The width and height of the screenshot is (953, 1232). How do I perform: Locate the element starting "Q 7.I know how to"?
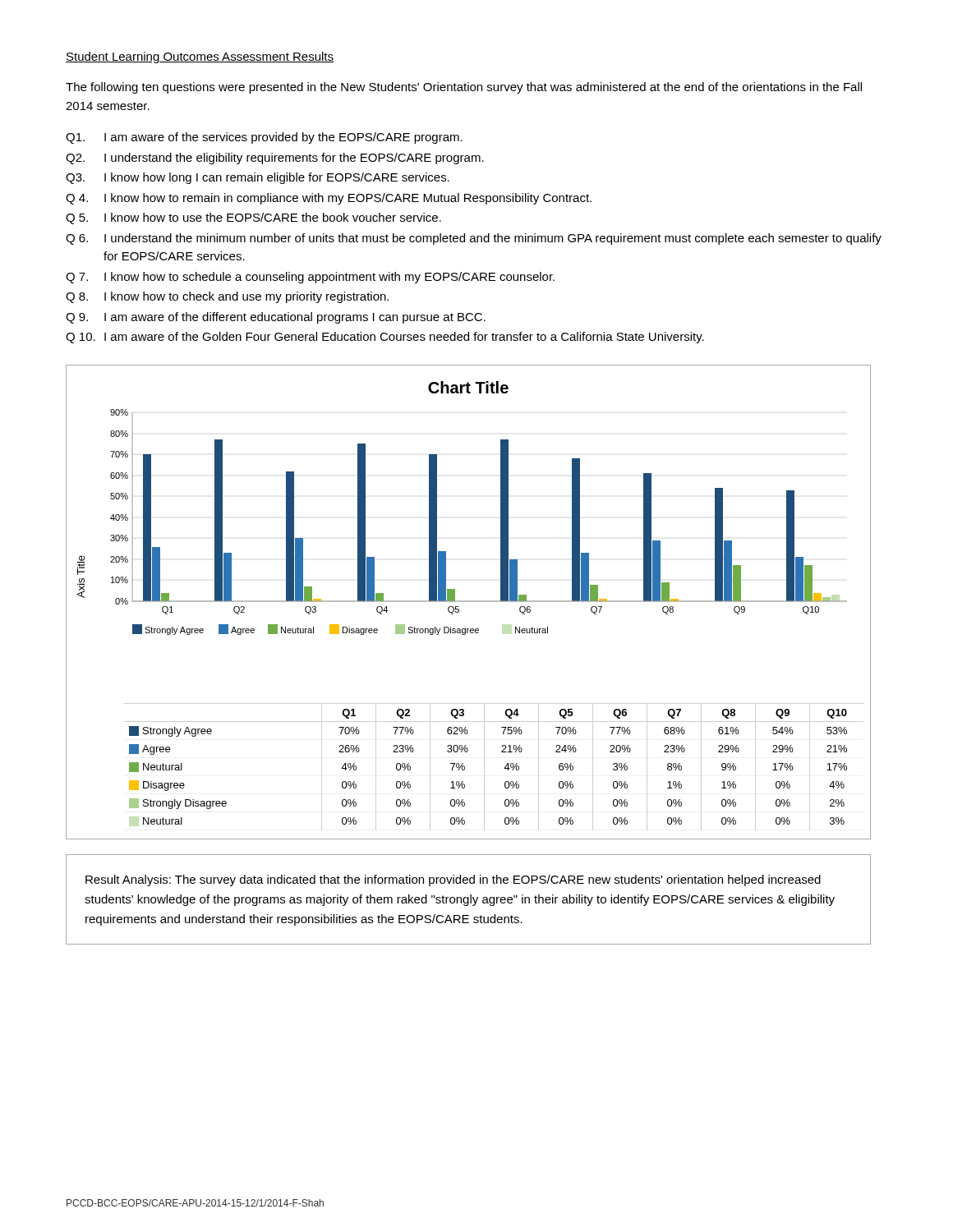pyautogui.click(x=476, y=277)
